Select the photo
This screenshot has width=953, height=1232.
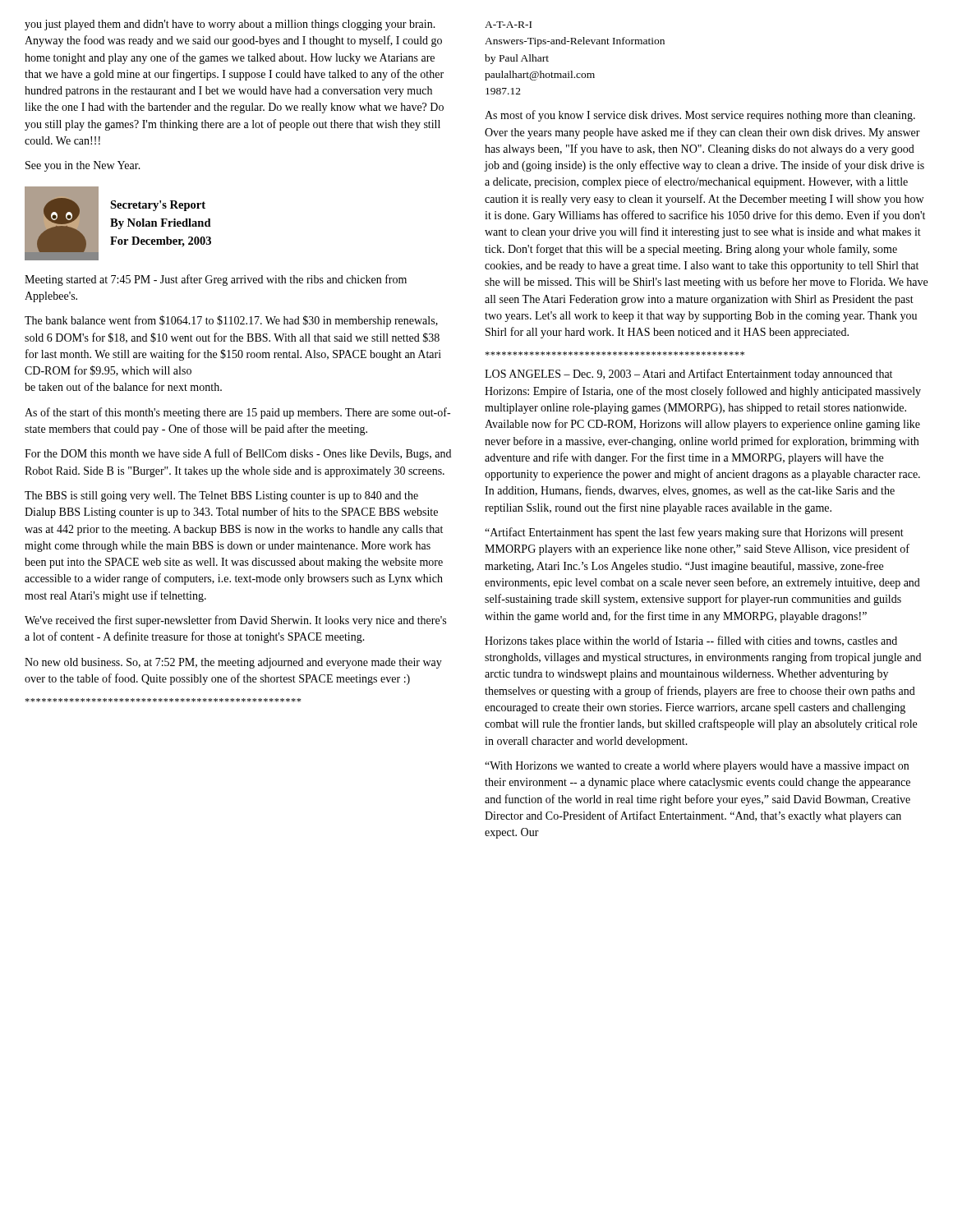[62, 223]
